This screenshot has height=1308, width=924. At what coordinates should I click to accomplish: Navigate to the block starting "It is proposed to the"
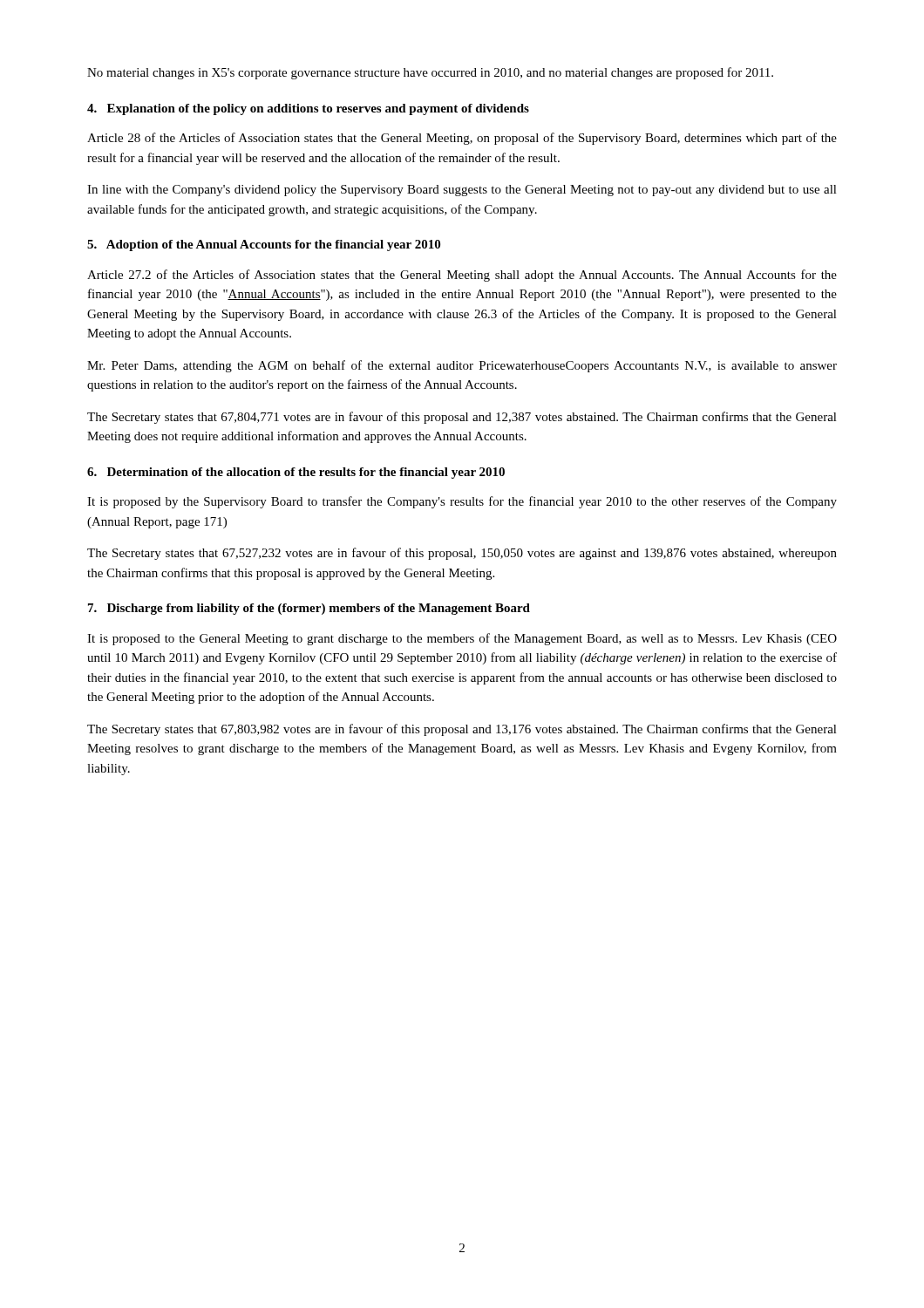pos(462,667)
